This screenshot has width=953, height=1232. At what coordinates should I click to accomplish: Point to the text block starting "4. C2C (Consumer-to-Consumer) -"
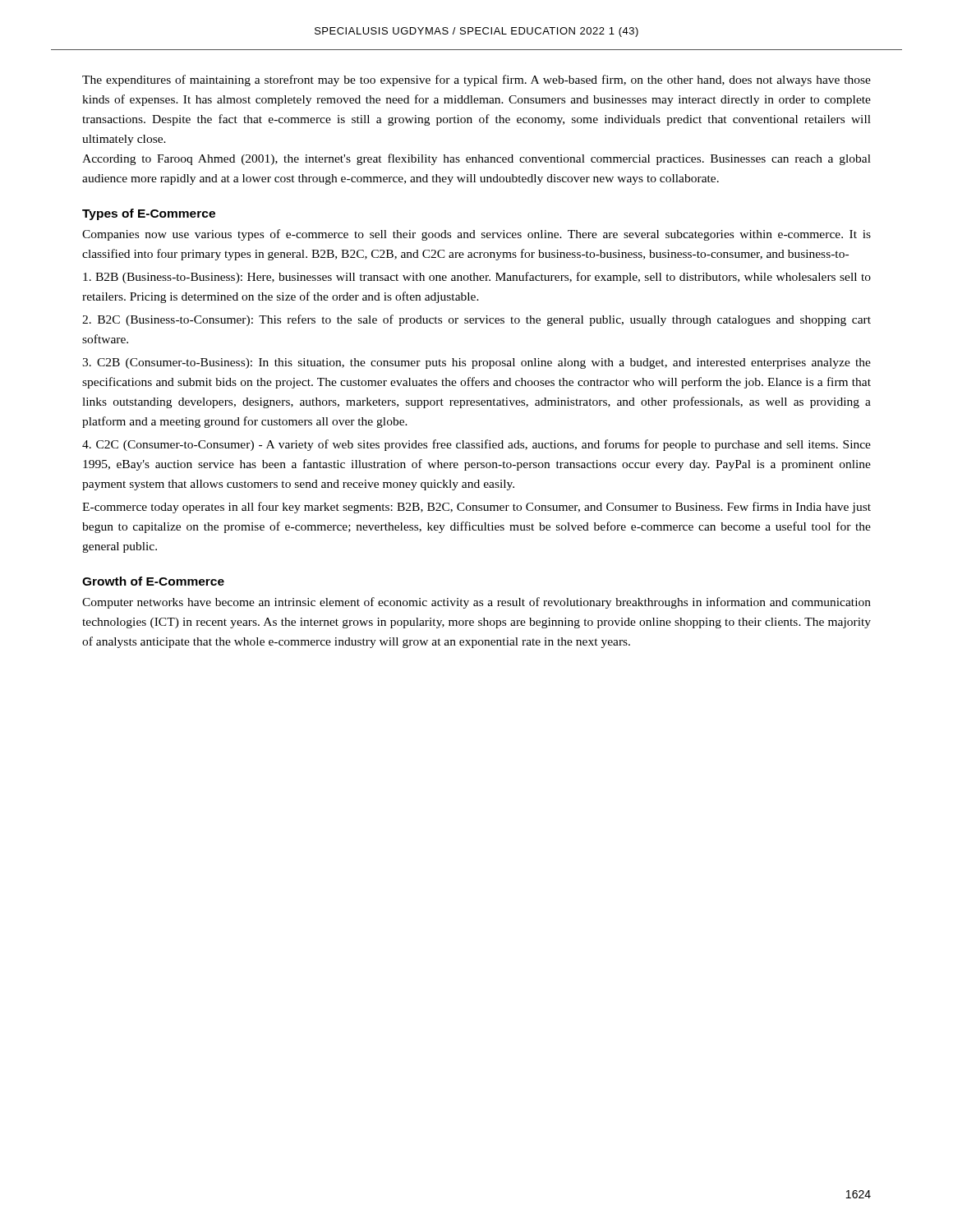476,464
